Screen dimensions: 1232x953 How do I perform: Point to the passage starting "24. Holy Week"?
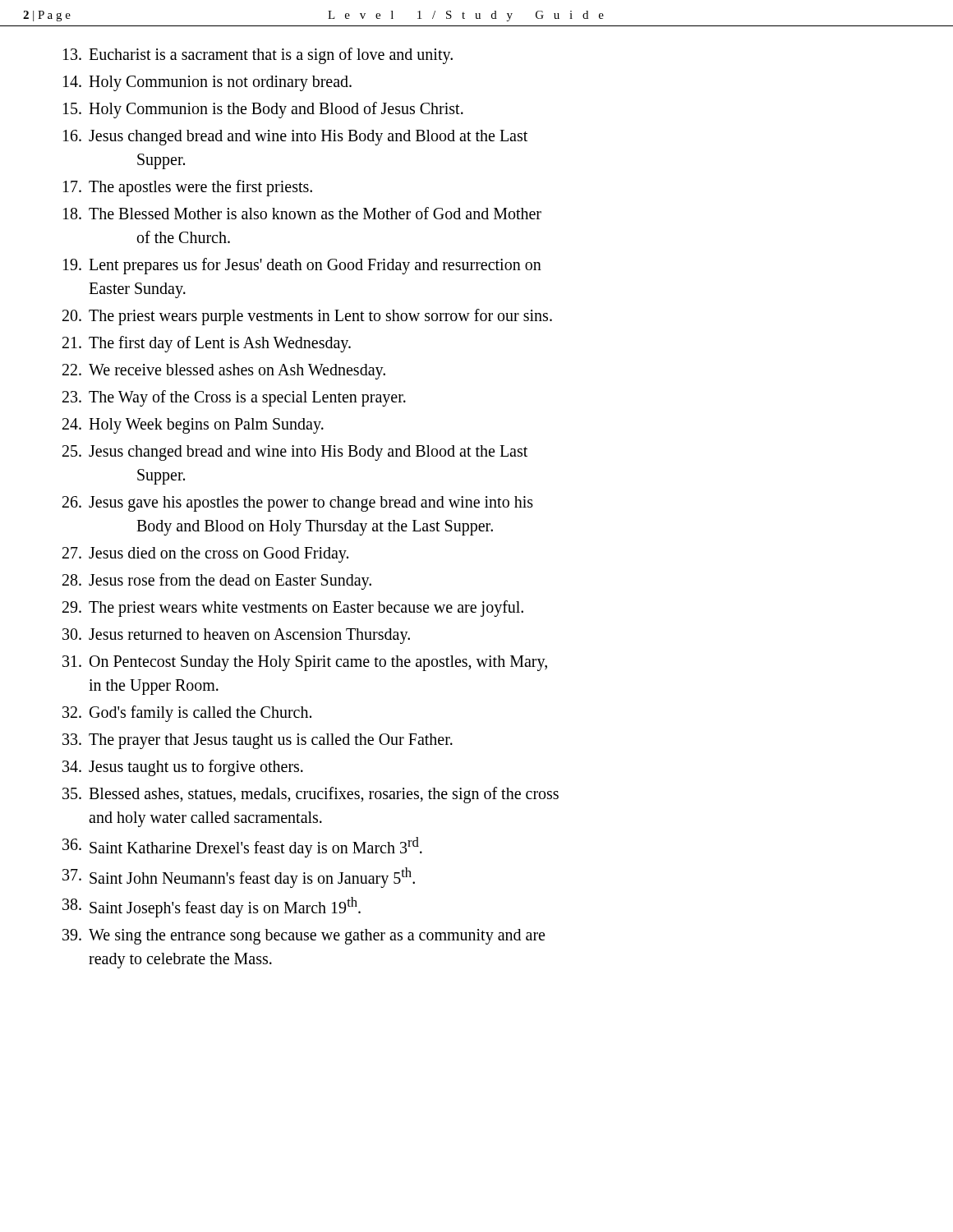pos(193,426)
